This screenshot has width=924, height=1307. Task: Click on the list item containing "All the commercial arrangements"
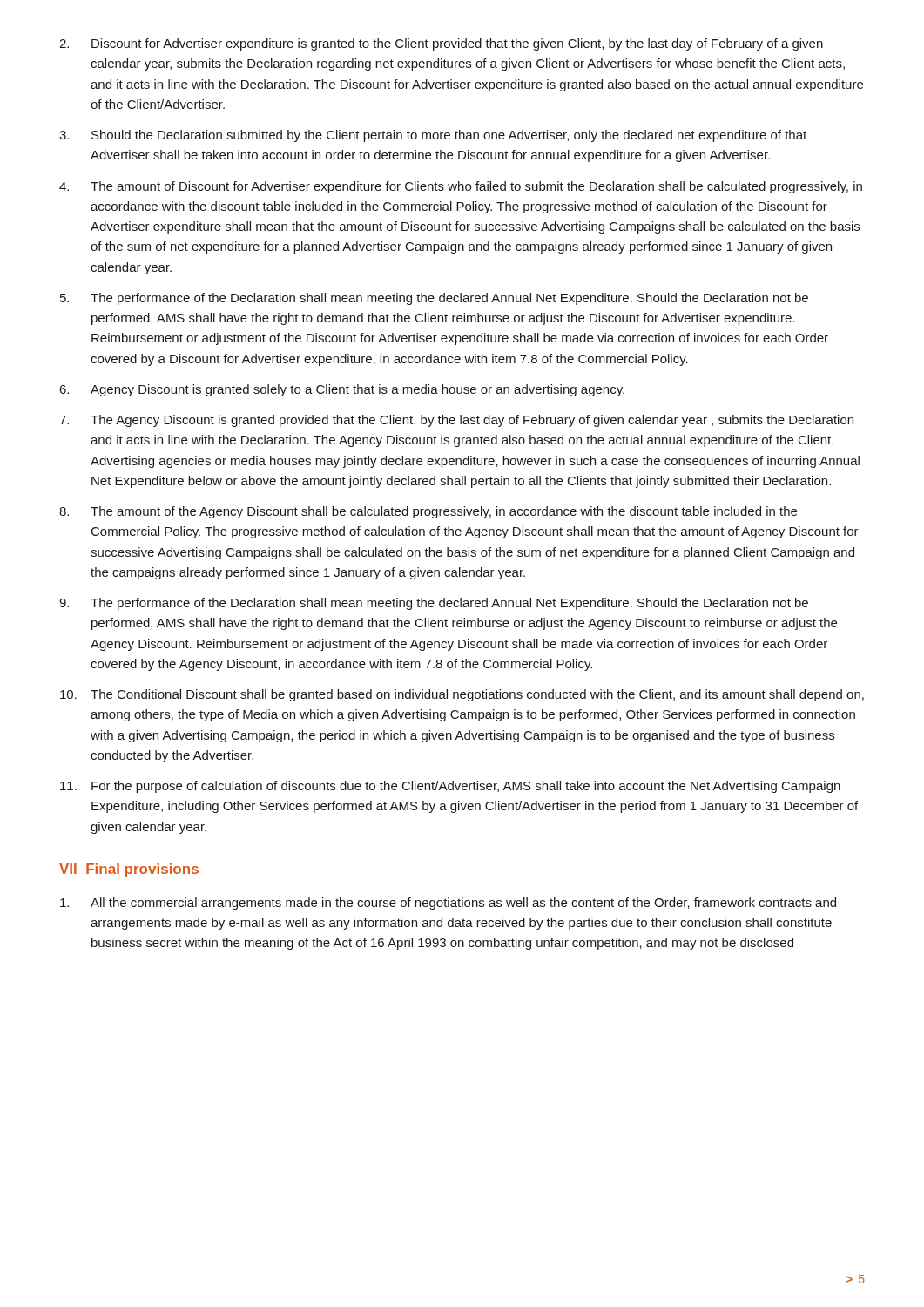[x=462, y=922]
